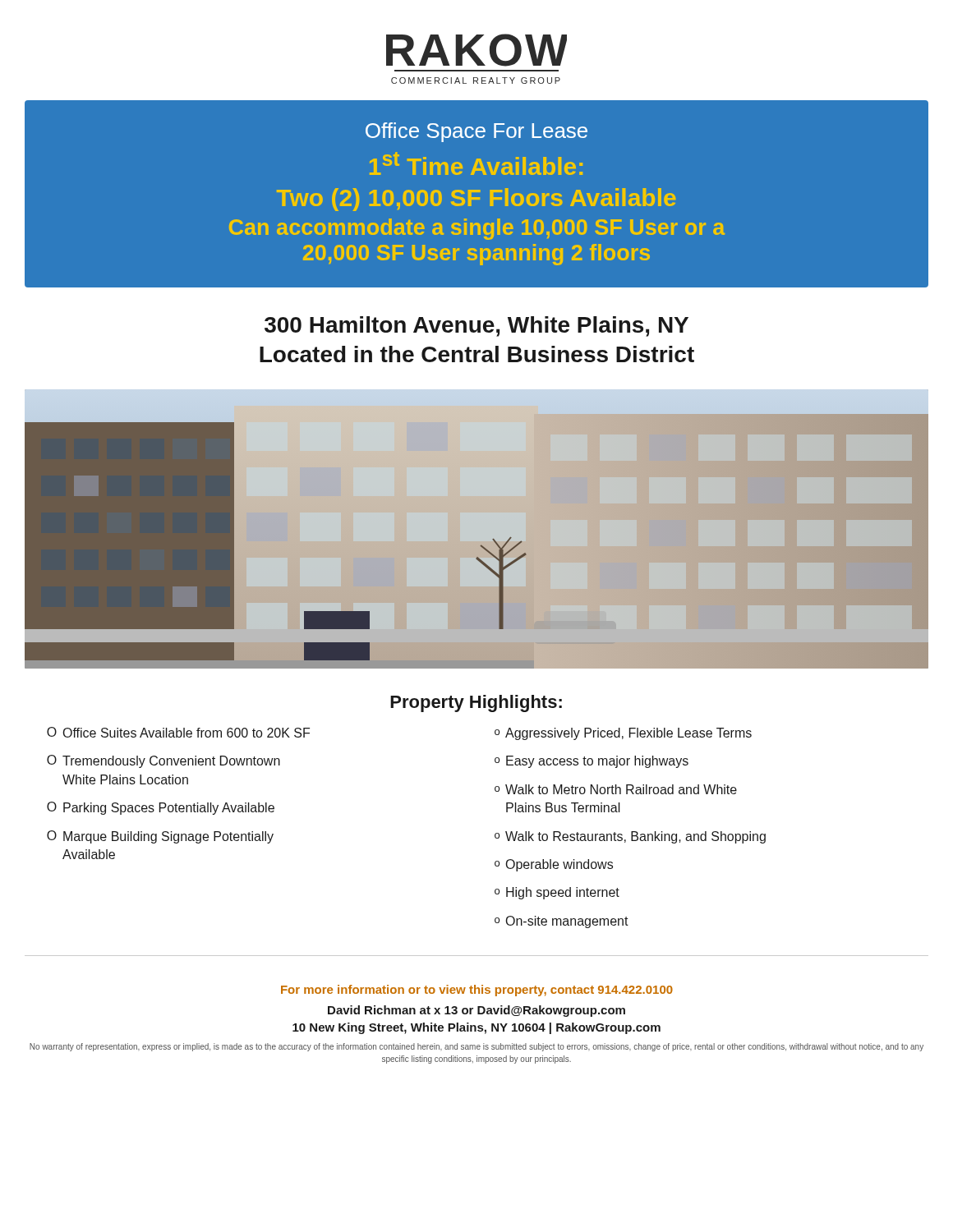The height and width of the screenshot is (1232, 953).
Task: Find the list item that reads "O Marque Building Signage"
Action: (x=157, y=846)
